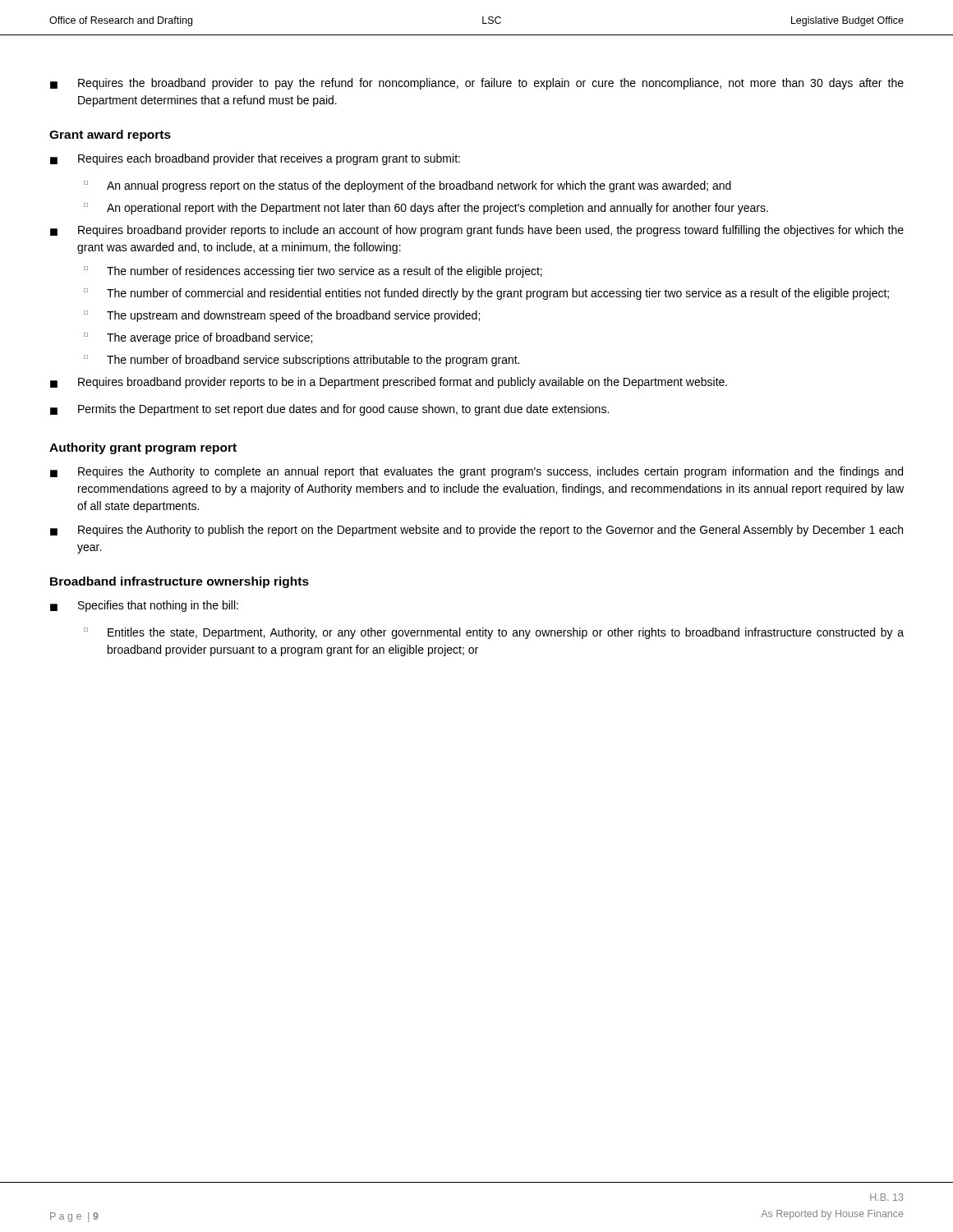The image size is (953, 1232).
Task: Point to the block beginning "■ Requires the Authority to publish"
Action: click(476, 538)
